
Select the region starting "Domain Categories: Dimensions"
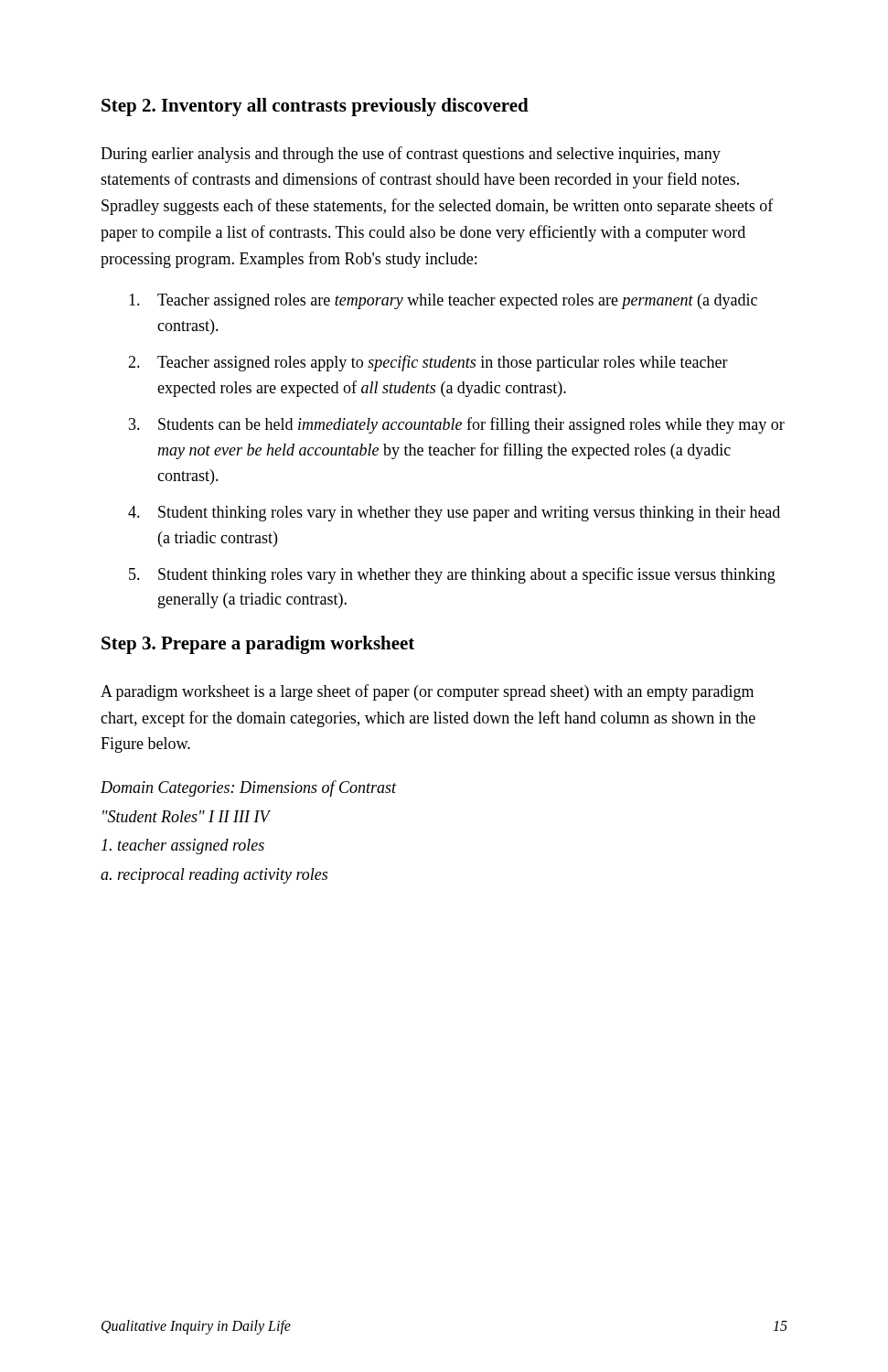pyautogui.click(x=248, y=831)
